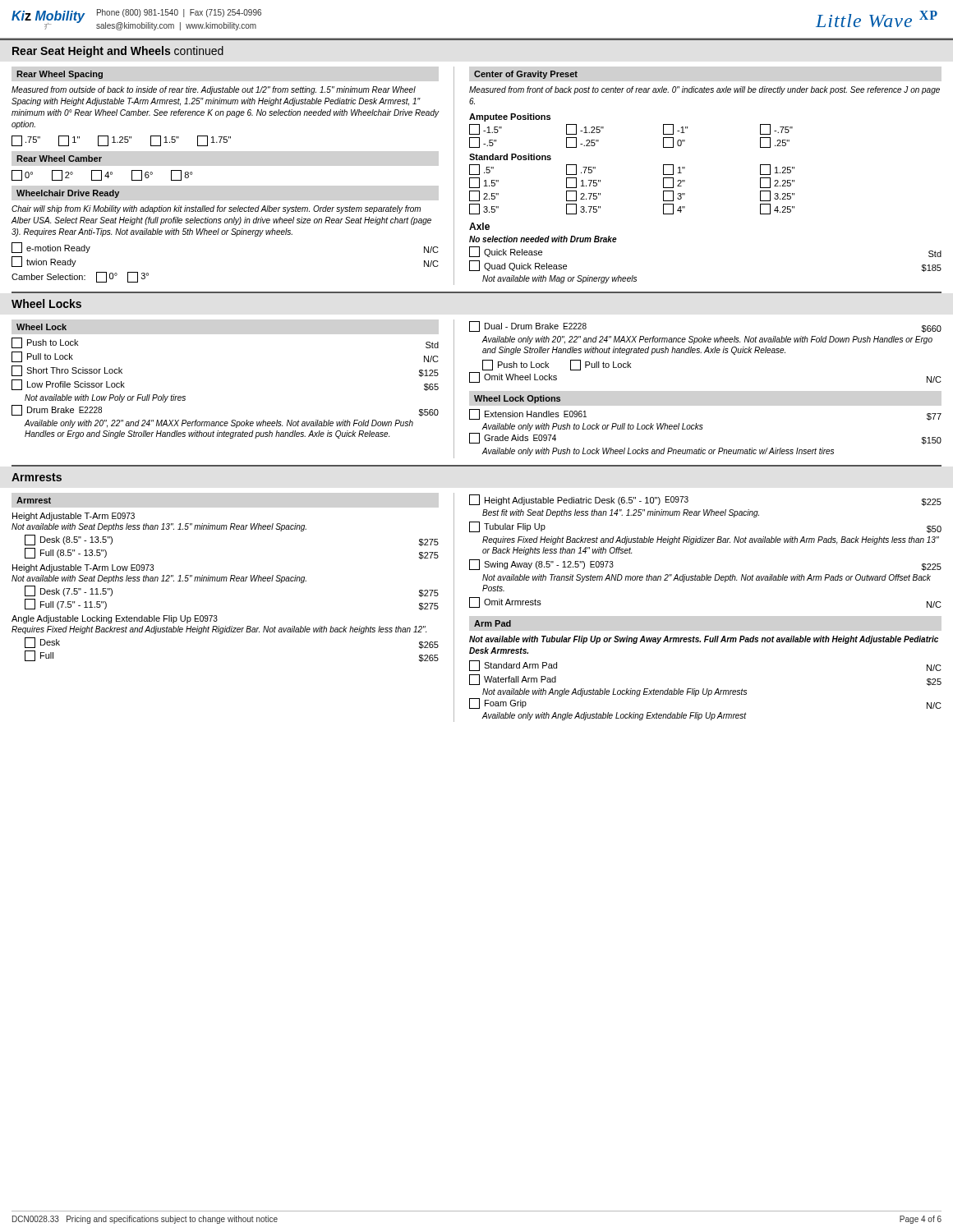
Task: Select the passage starting "Pull to Lock N/C"
Action: [x=39, y=357]
